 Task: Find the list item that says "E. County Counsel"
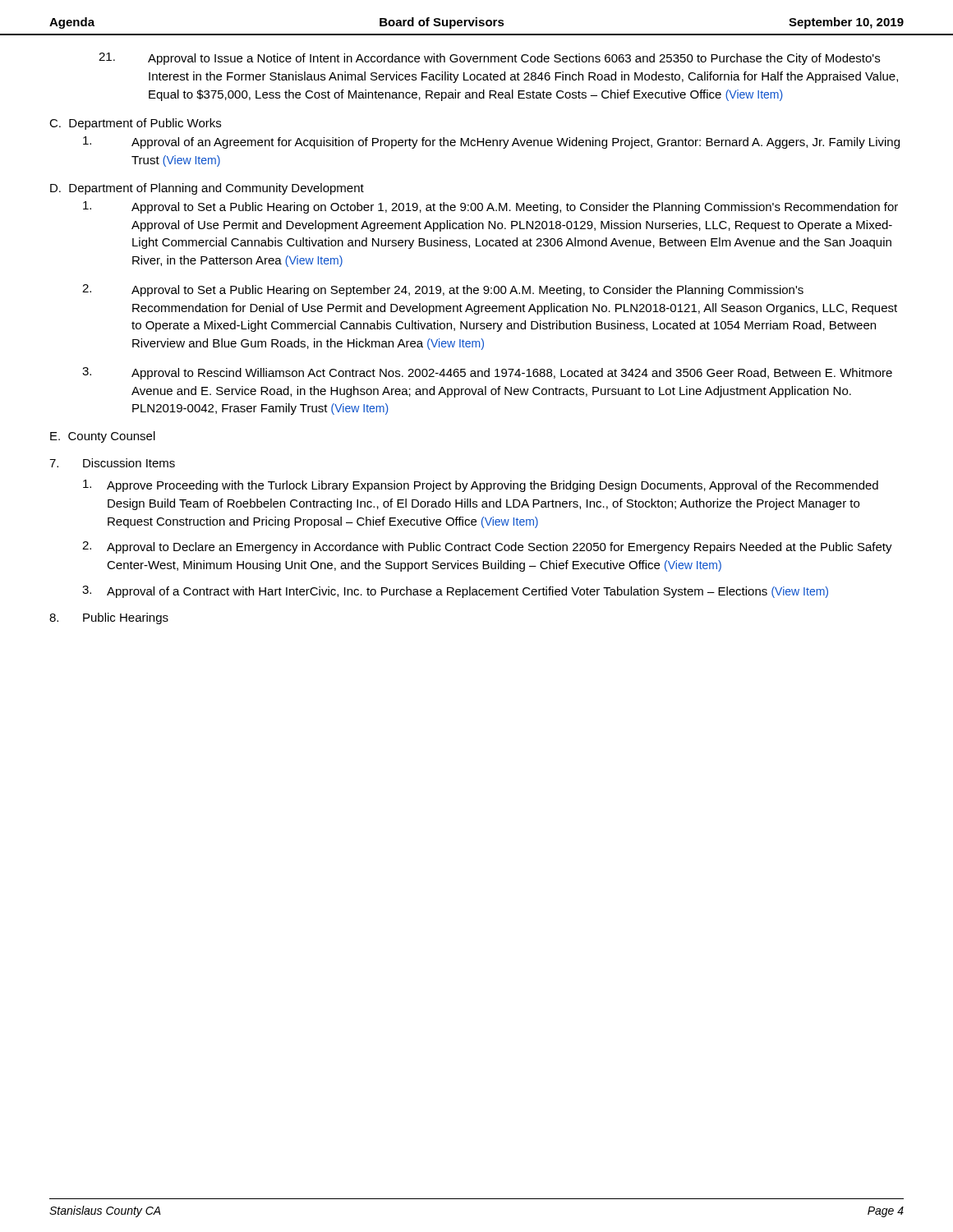(102, 436)
